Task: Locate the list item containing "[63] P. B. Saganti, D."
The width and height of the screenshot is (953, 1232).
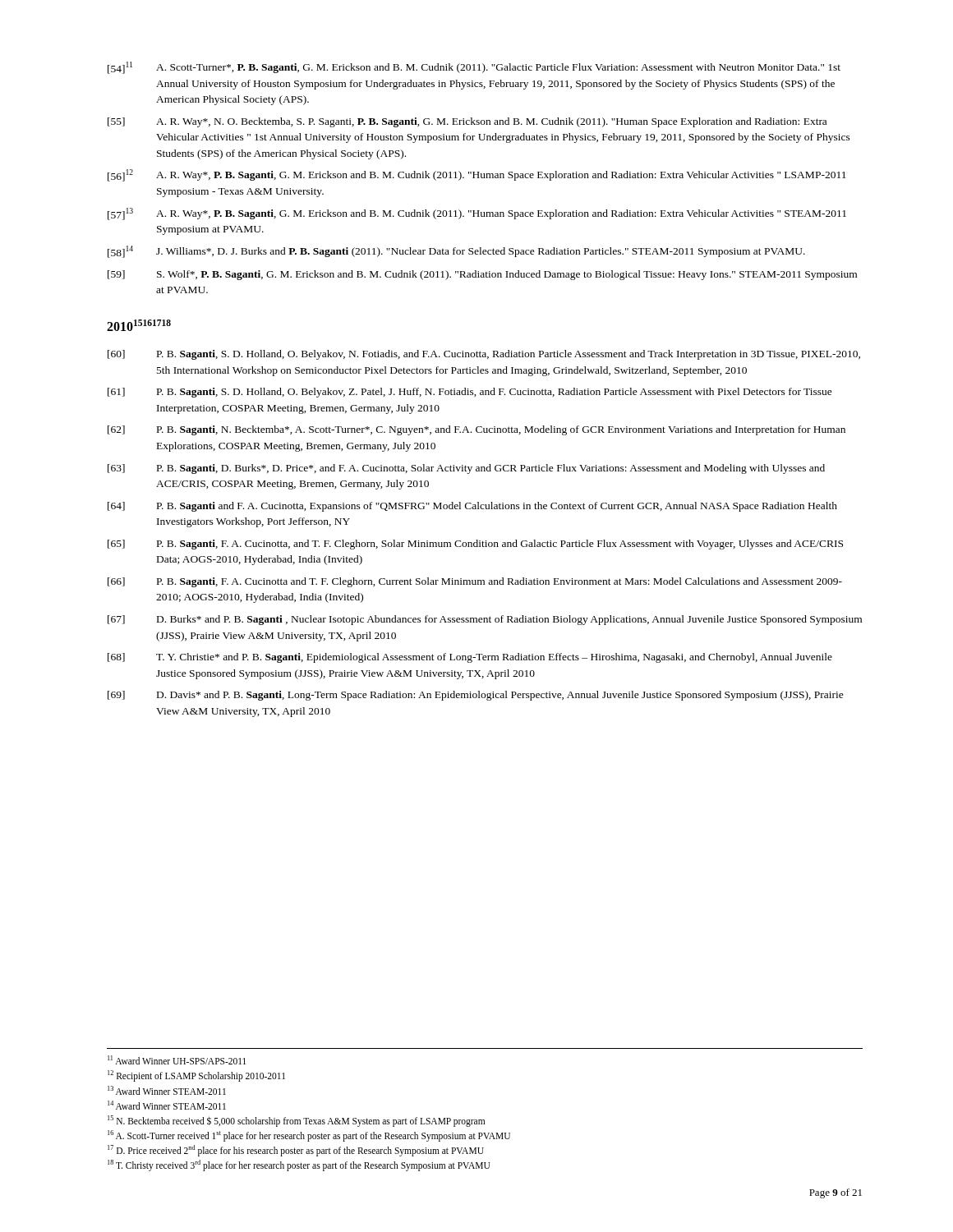Action: point(485,476)
